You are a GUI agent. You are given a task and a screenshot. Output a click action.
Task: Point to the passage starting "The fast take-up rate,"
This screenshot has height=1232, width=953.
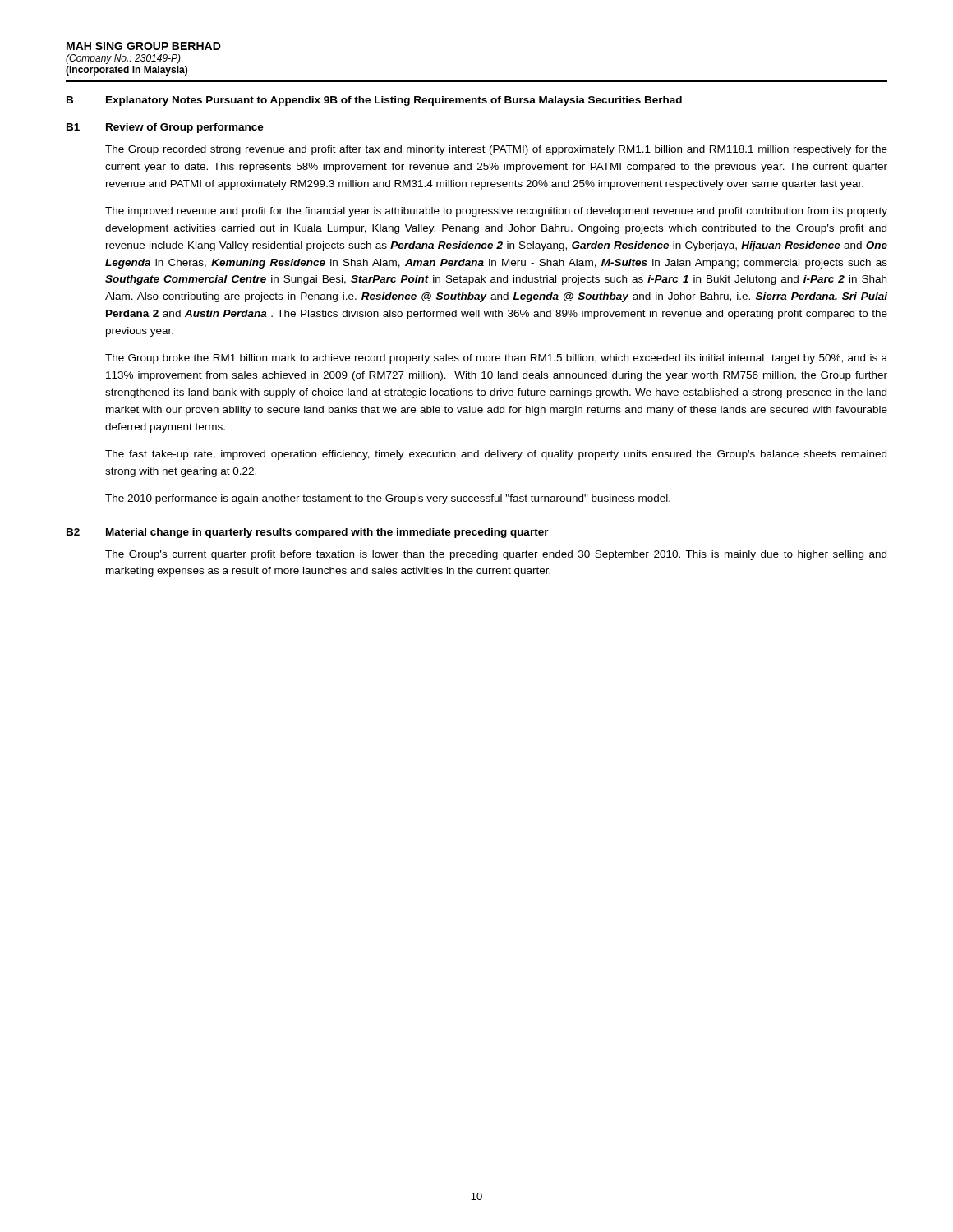[x=496, y=462]
